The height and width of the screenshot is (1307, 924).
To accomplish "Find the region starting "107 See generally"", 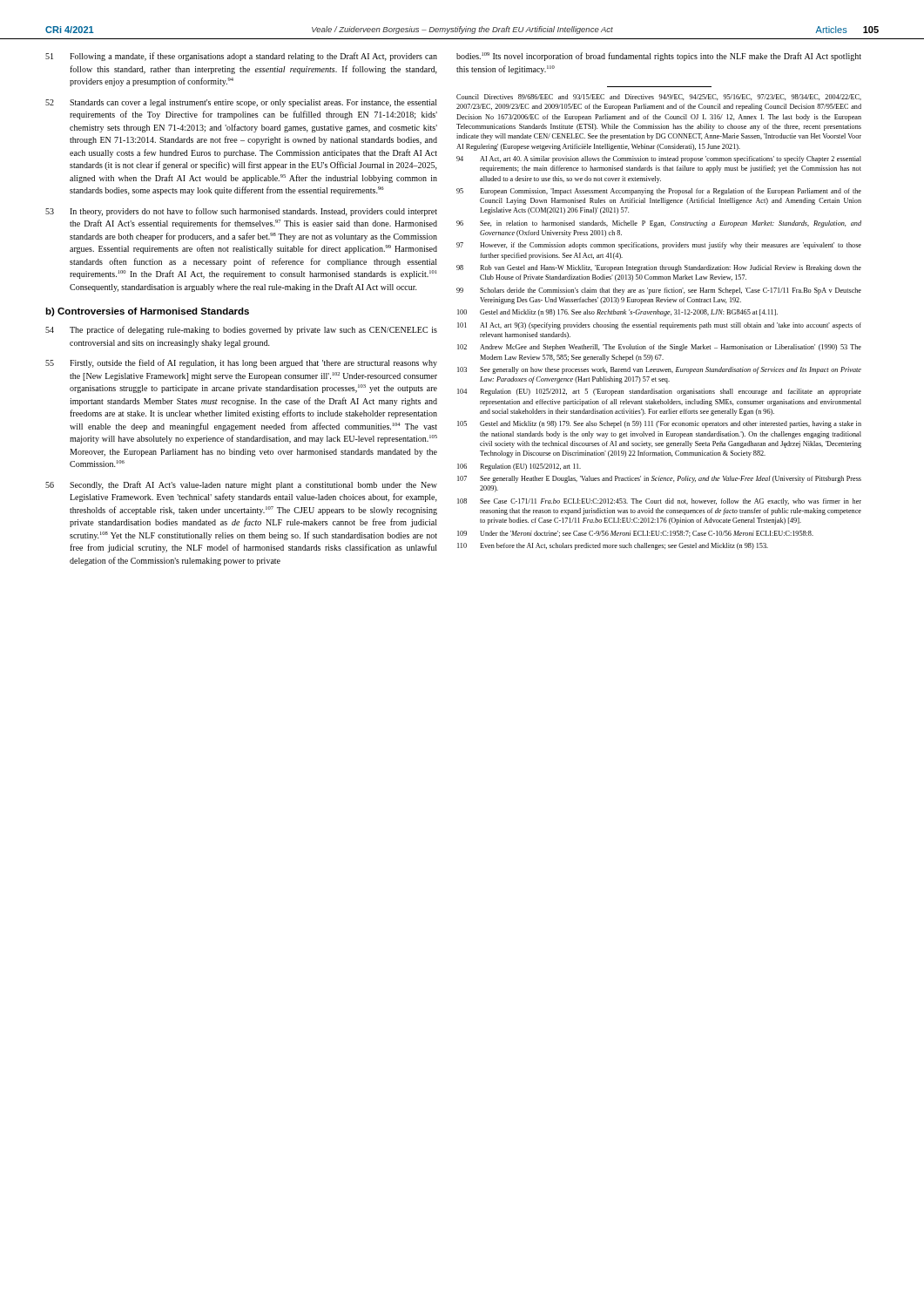I will tap(659, 484).
